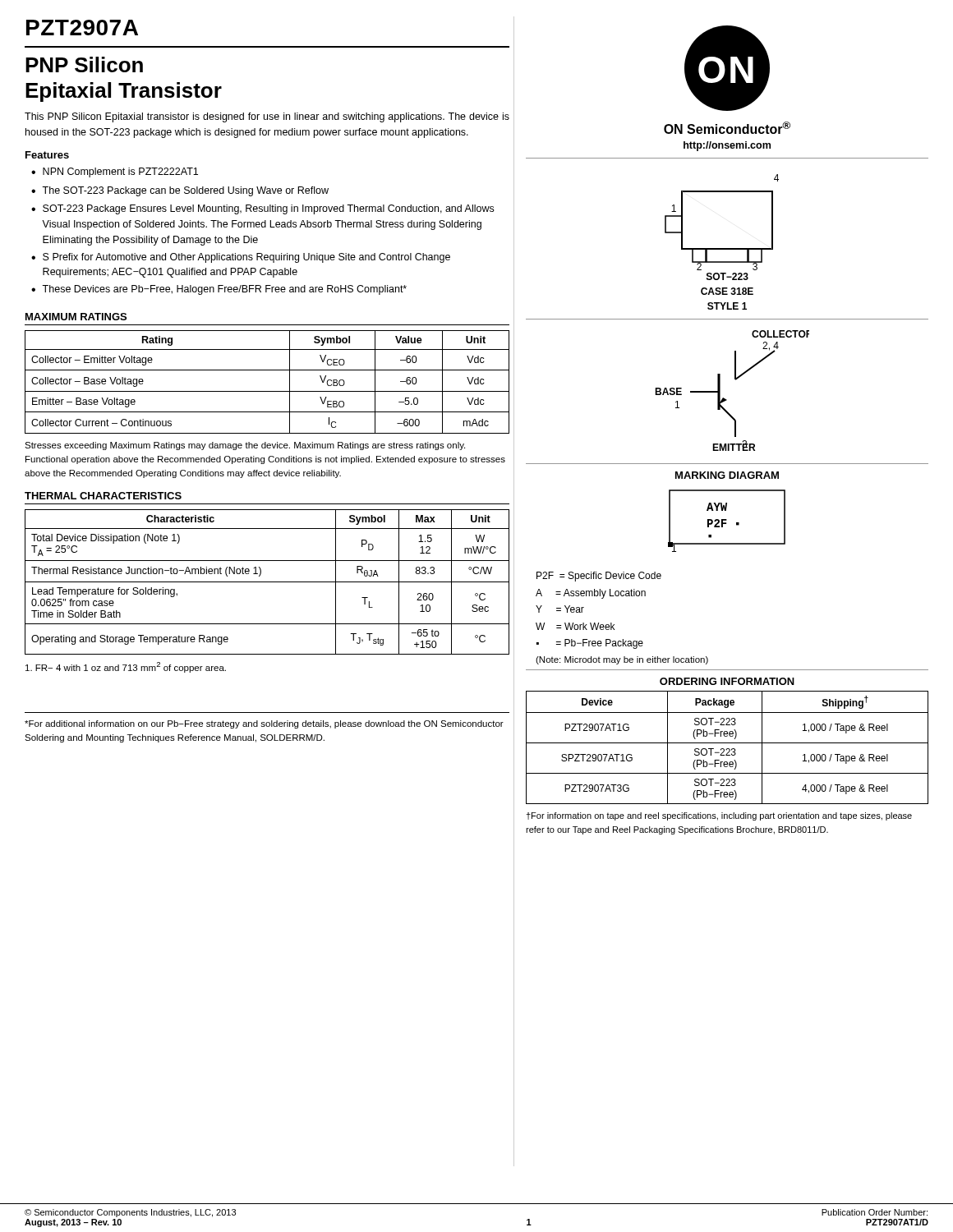Screen dimensions: 1232x953
Task: Click on the region starting "P2F = Specific"
Action: point(599,577)
